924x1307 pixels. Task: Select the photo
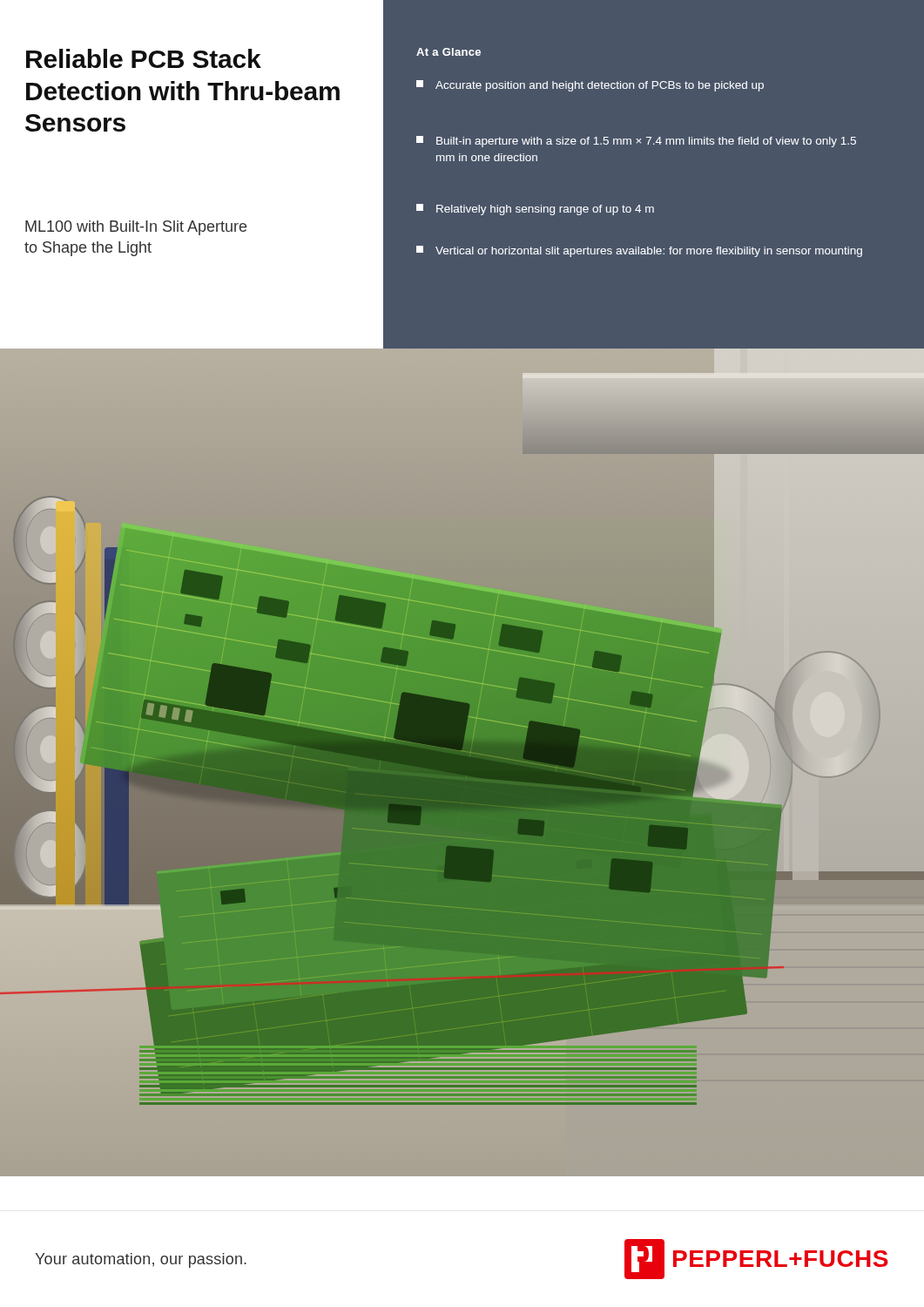pos(462,762)
